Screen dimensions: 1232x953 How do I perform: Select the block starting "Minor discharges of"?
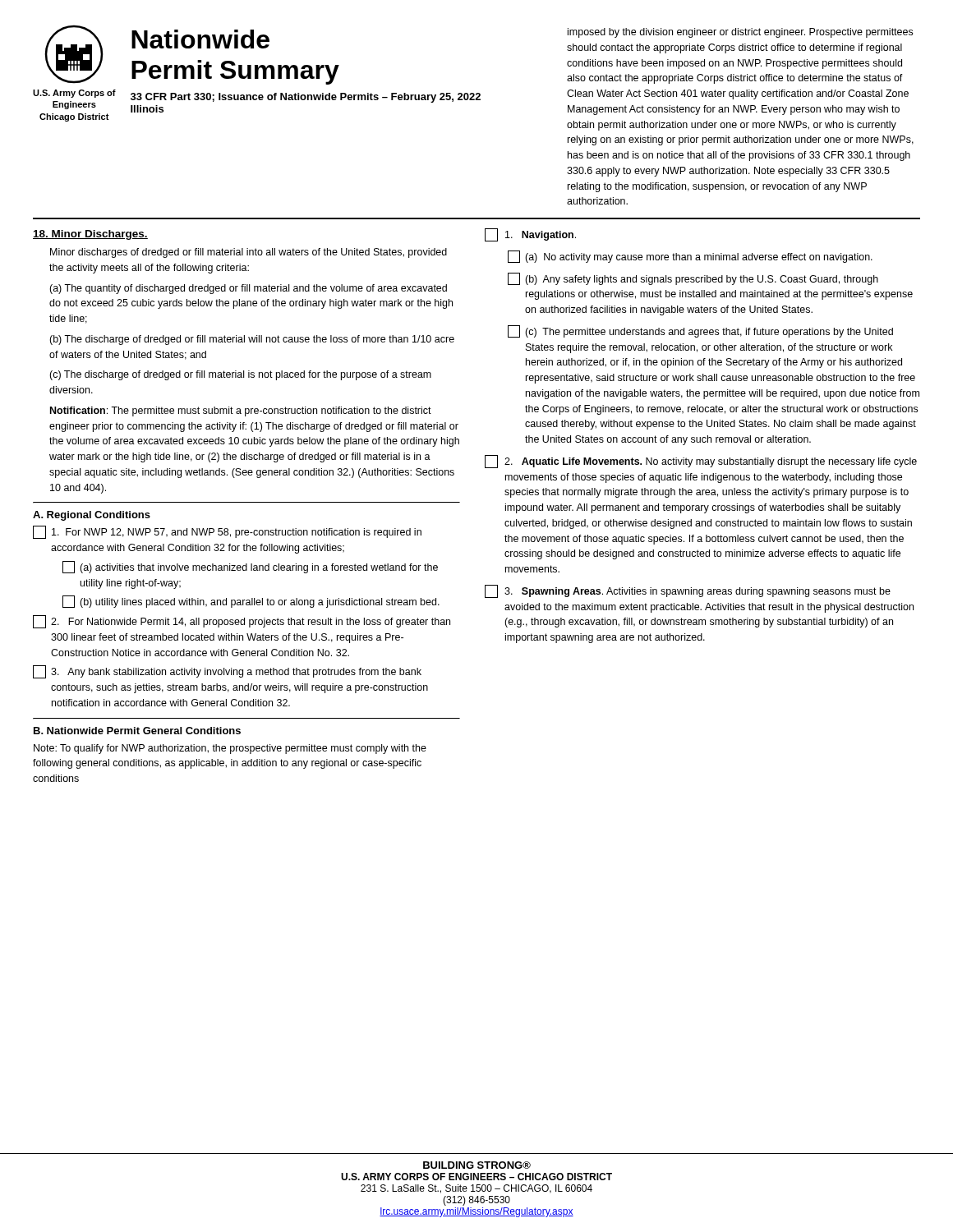click(x=248, y=260)
